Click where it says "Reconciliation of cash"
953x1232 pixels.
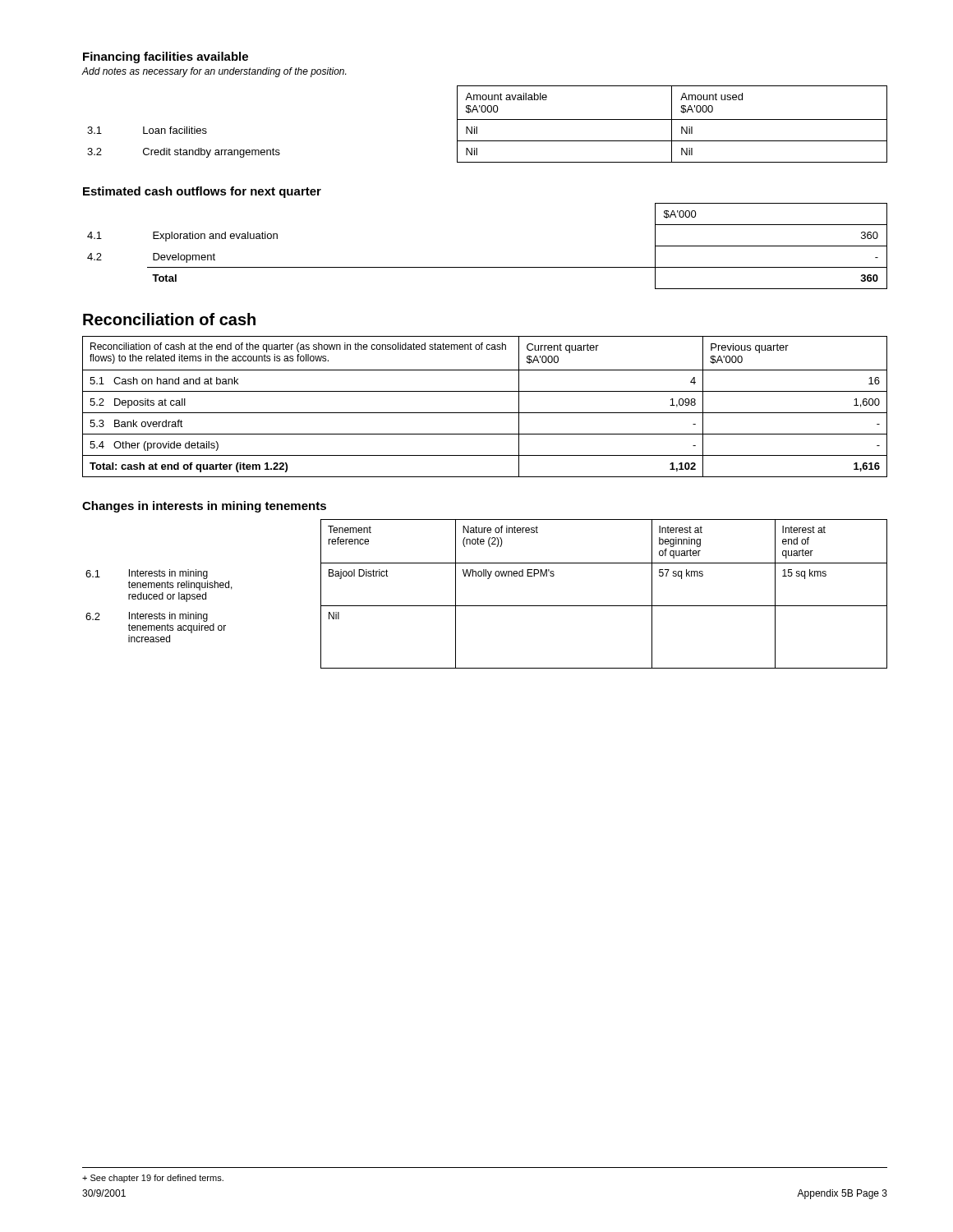(x=169, y=320)
